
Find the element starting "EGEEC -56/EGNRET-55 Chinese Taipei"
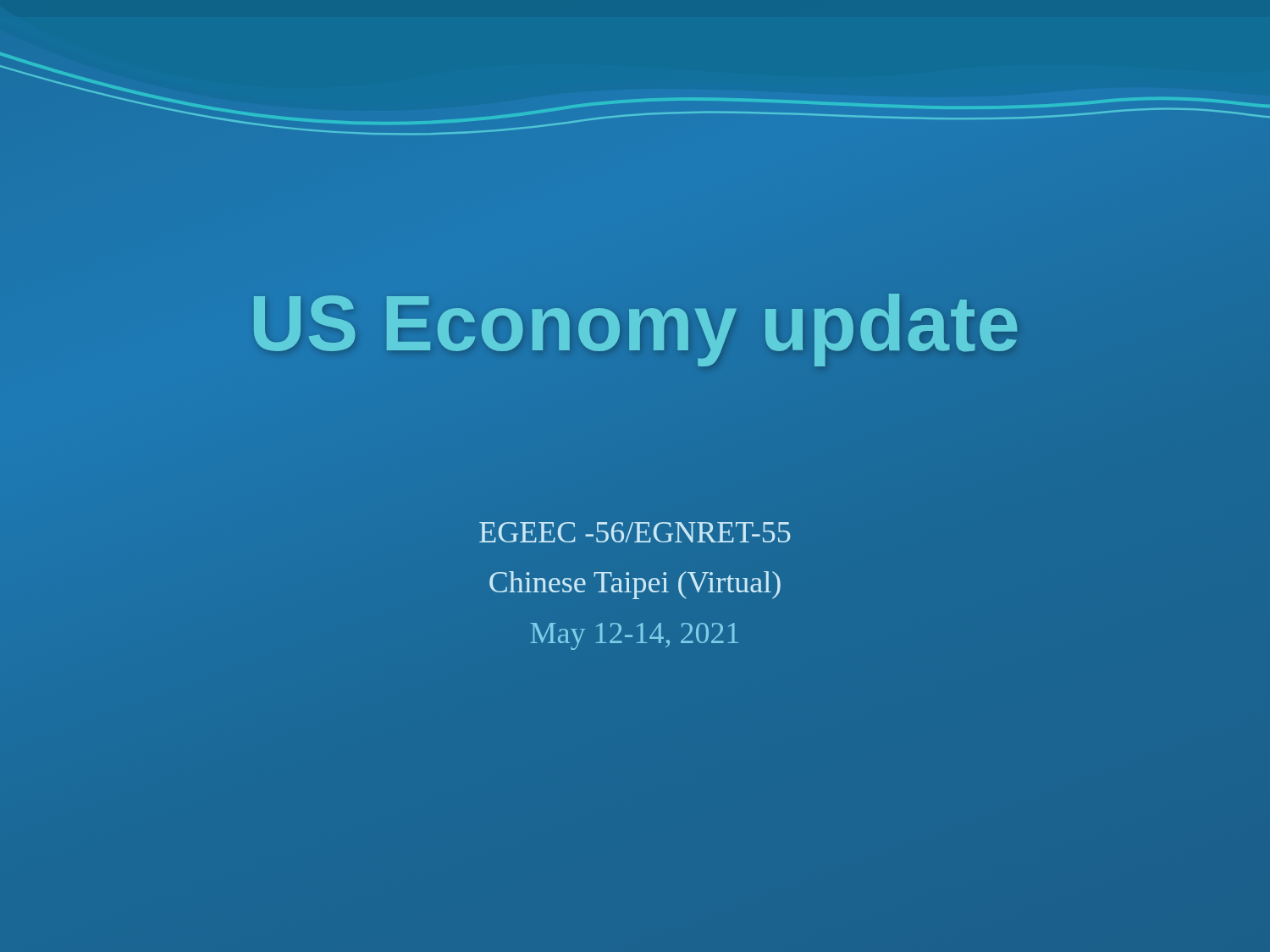[x=635, y=583]
